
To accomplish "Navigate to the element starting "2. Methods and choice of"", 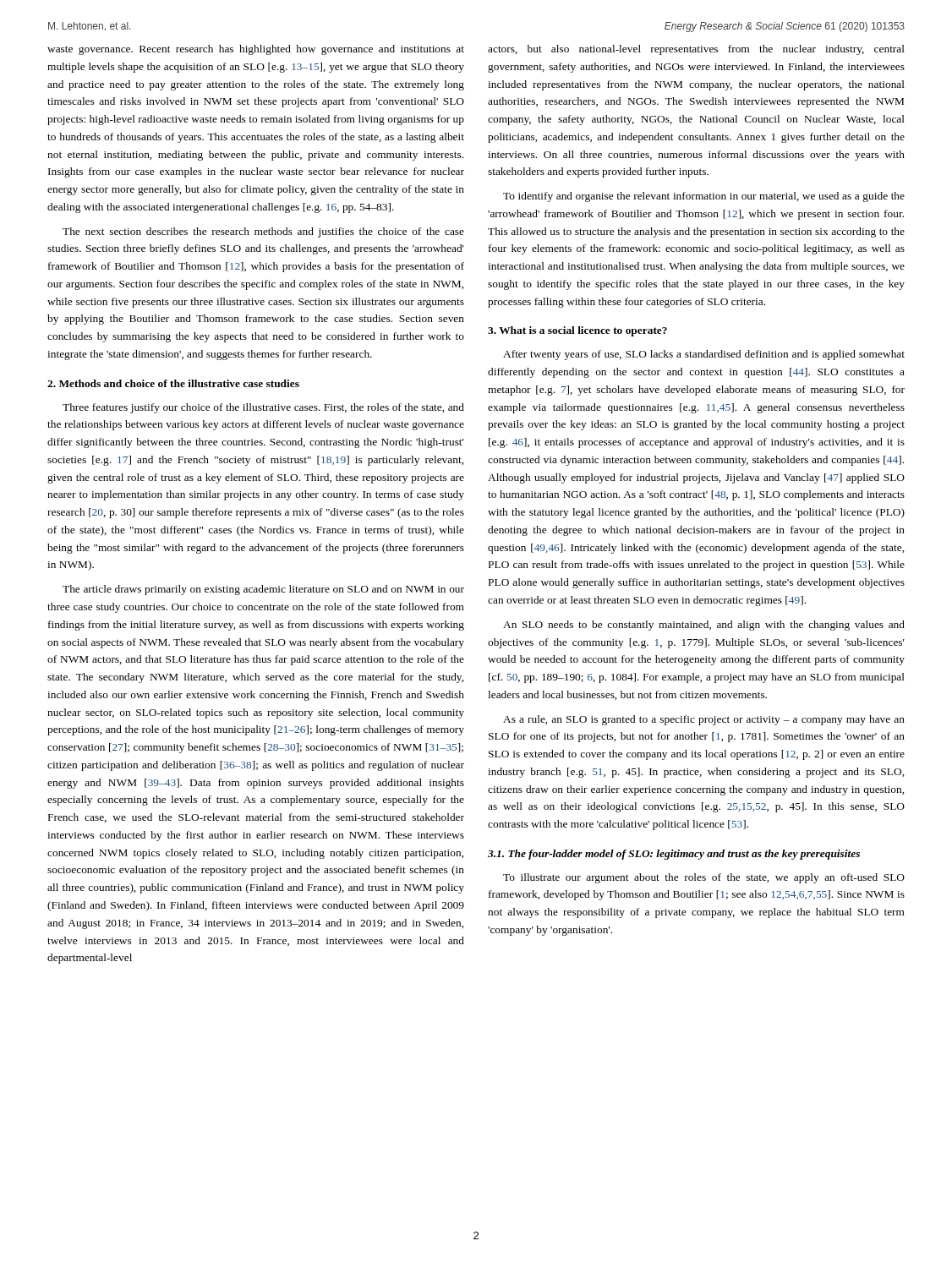I will point(173,383).
